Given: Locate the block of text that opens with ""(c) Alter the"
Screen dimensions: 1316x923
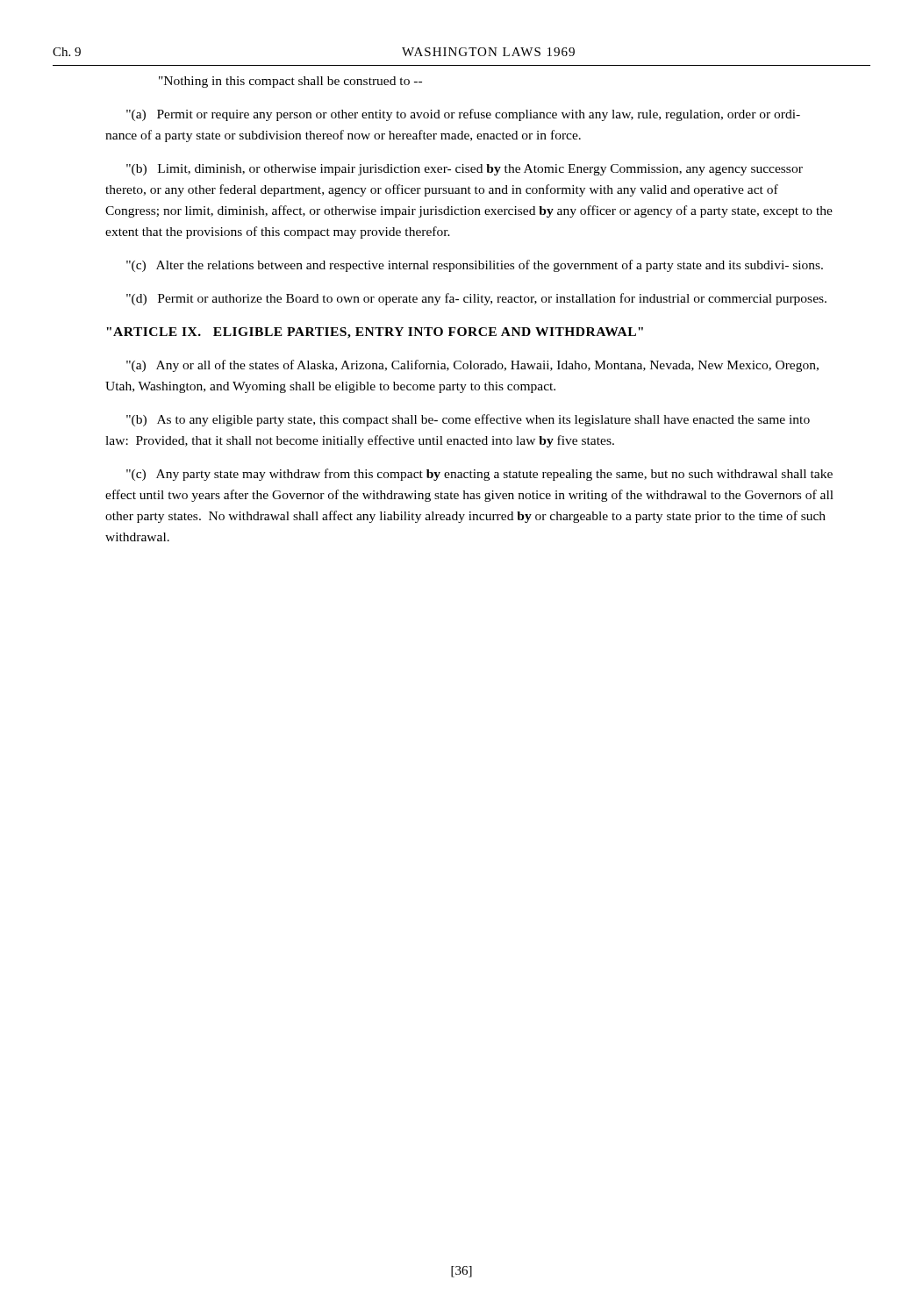Looking at the screenshot, I should point(465,265).
